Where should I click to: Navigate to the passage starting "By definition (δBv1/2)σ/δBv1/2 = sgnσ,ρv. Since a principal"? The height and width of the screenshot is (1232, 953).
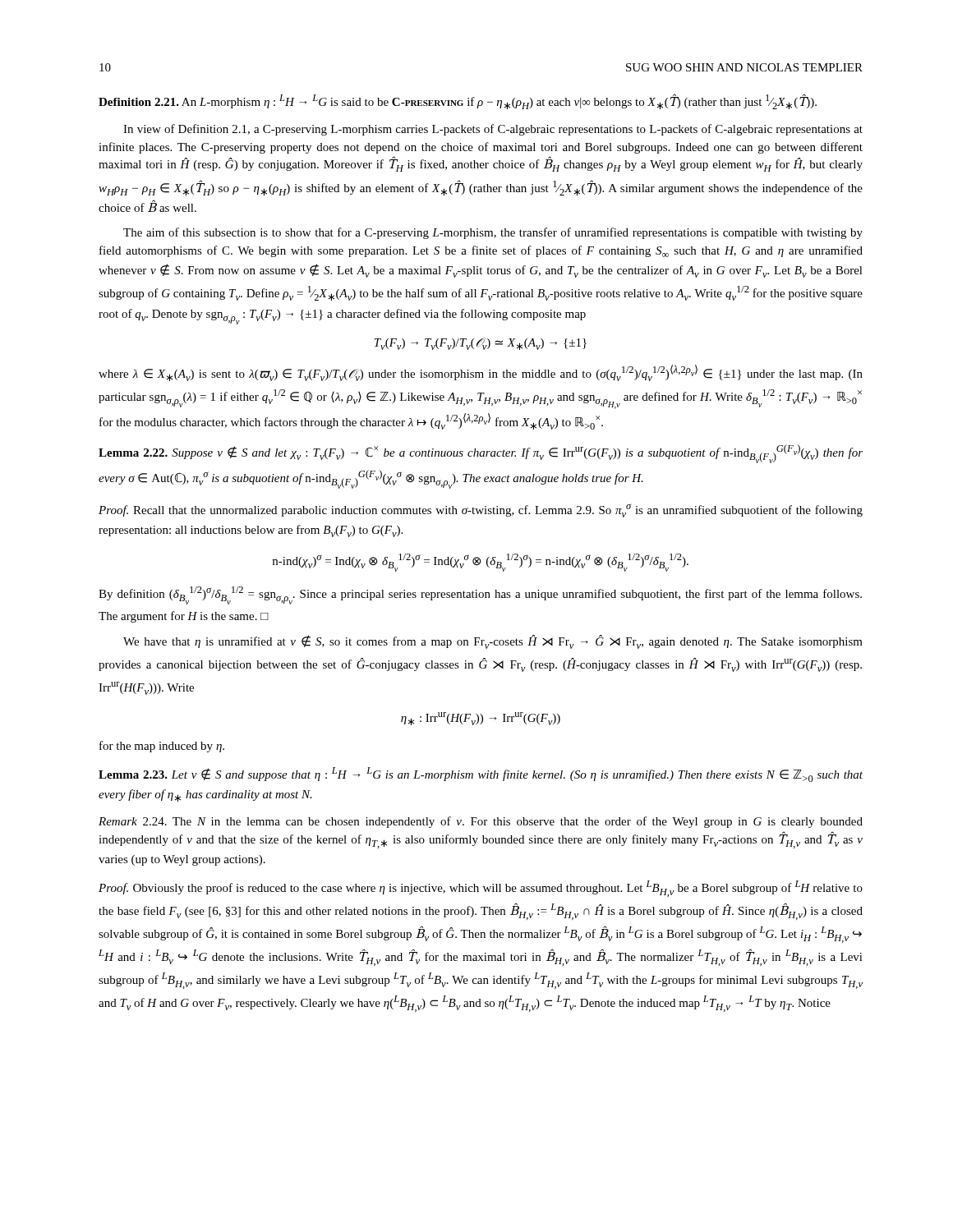(481, 604)
